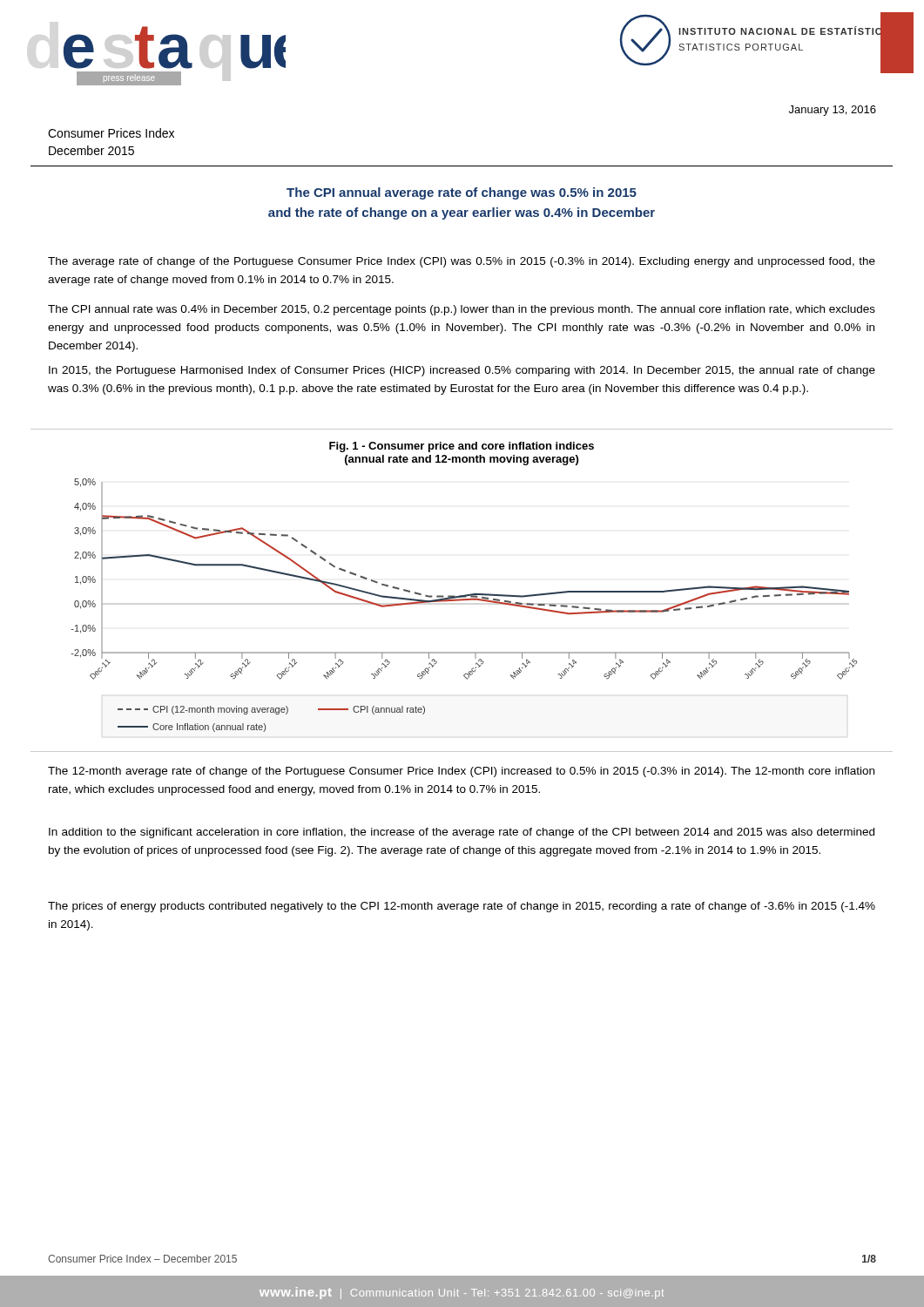Select the line chart

tap(462, 591)
